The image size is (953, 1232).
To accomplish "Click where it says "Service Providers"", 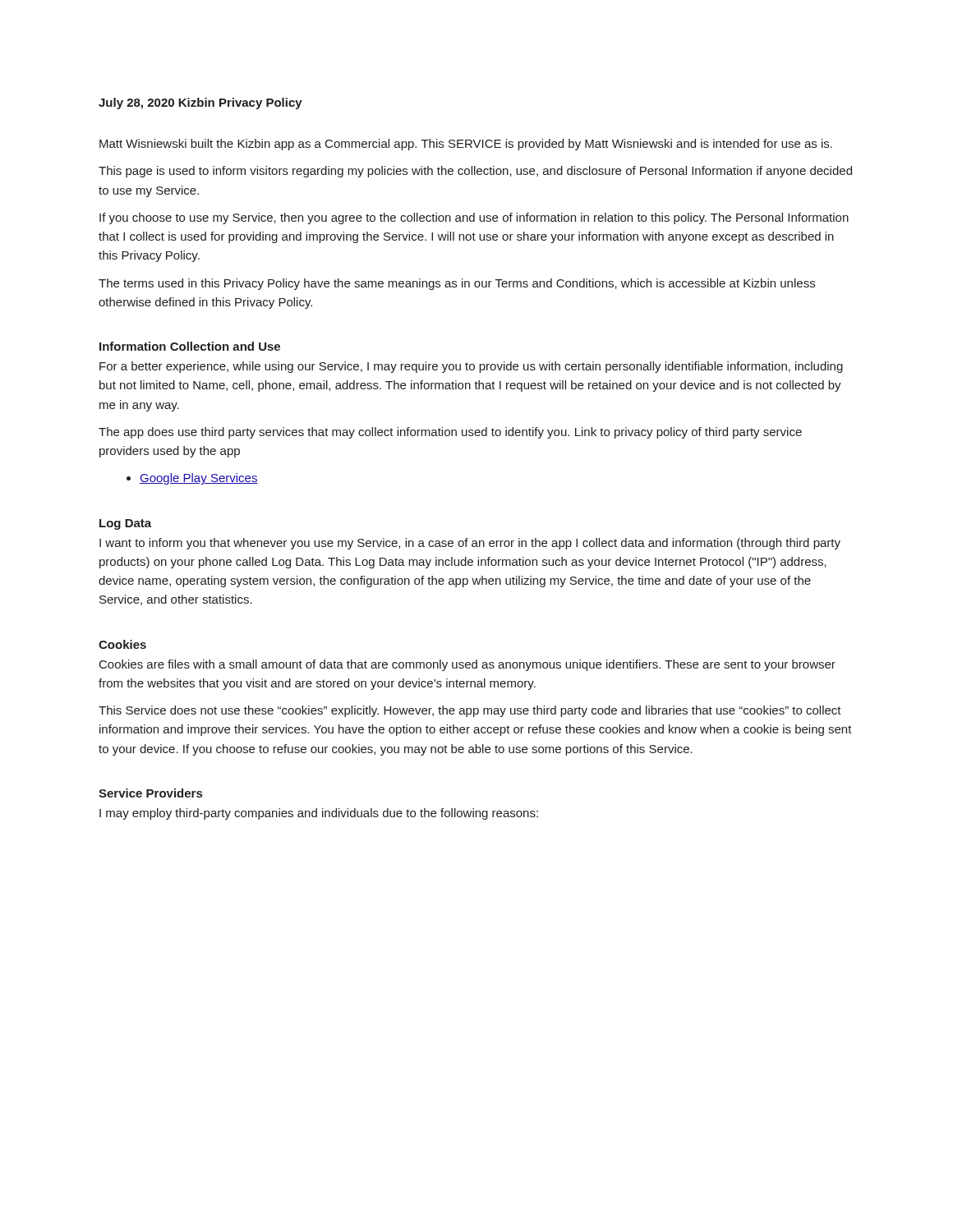I will [151, 793].
